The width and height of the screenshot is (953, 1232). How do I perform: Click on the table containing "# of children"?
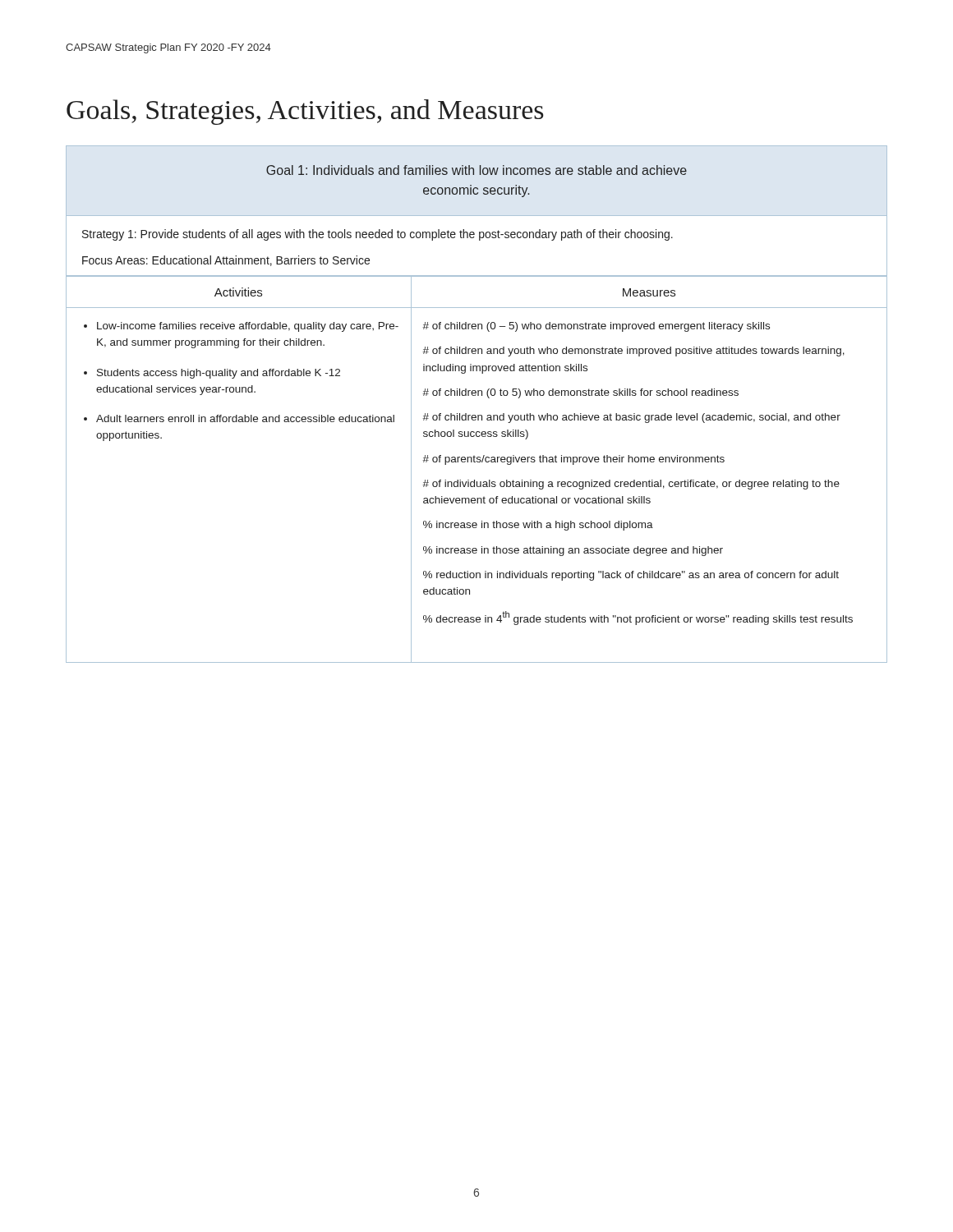tap(476, 470)
